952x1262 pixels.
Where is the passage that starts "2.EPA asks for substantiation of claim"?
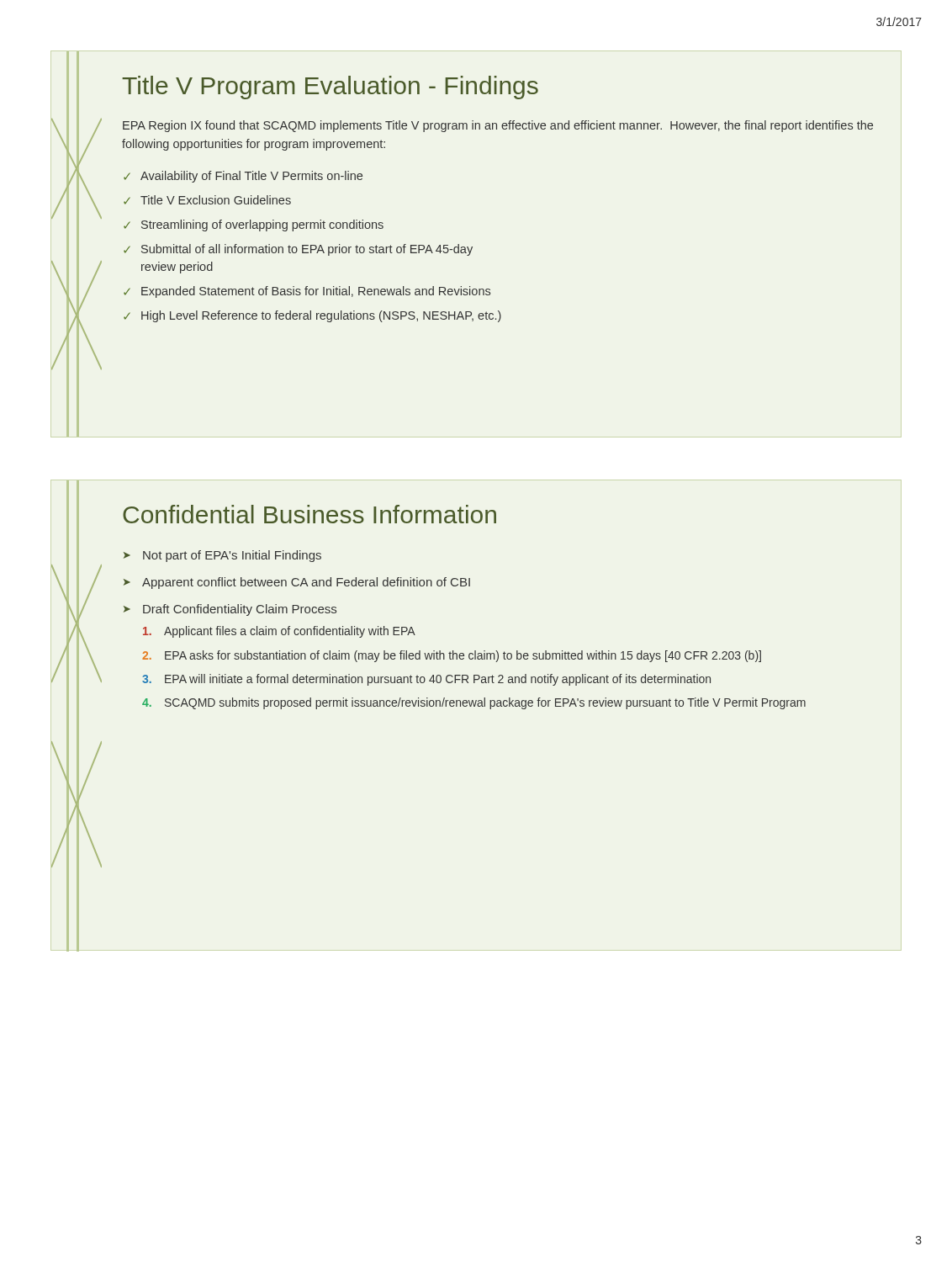click(x=452, y=655)
